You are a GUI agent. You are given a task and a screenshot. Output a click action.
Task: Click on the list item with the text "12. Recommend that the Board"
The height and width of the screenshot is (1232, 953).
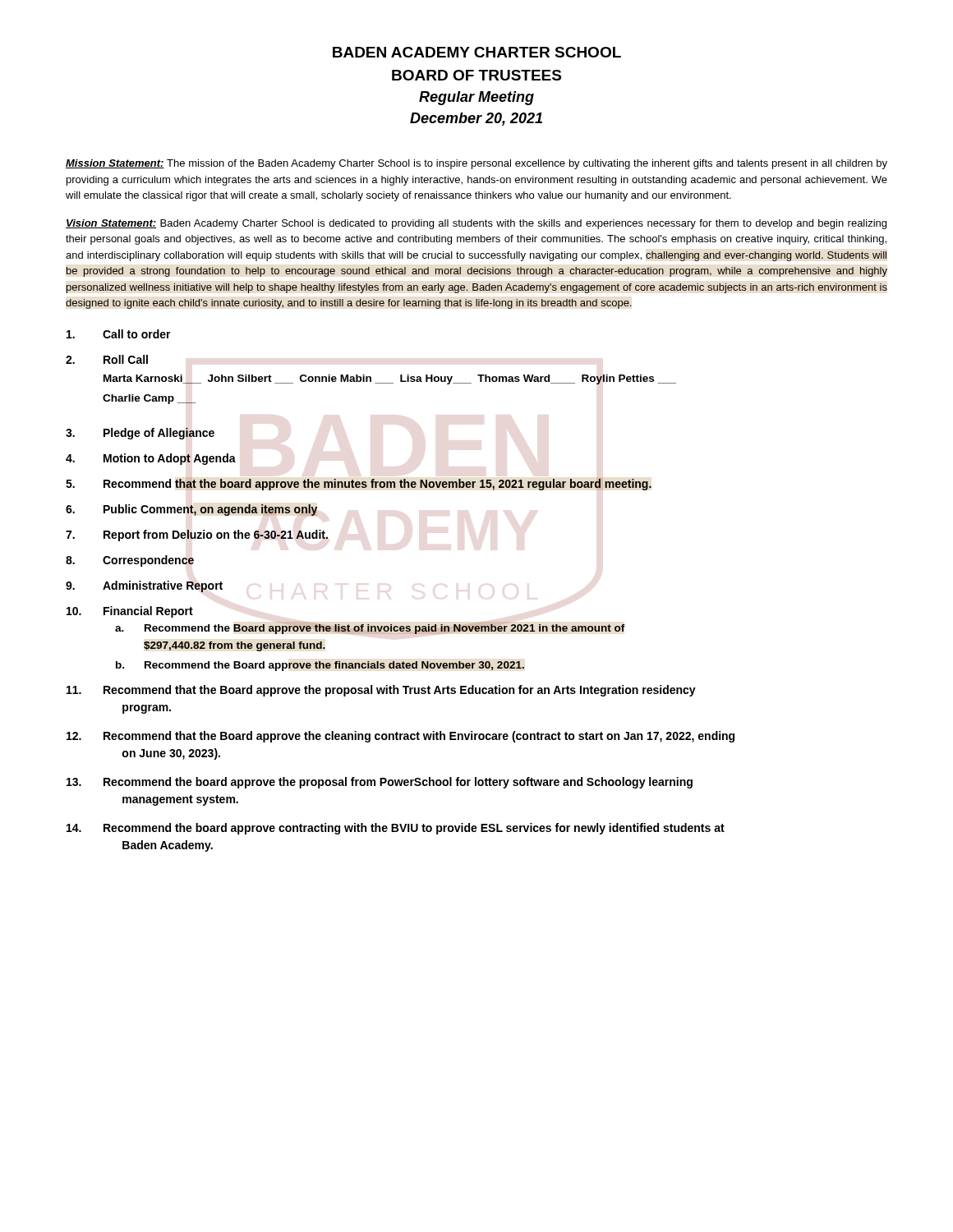click(476, 745)
